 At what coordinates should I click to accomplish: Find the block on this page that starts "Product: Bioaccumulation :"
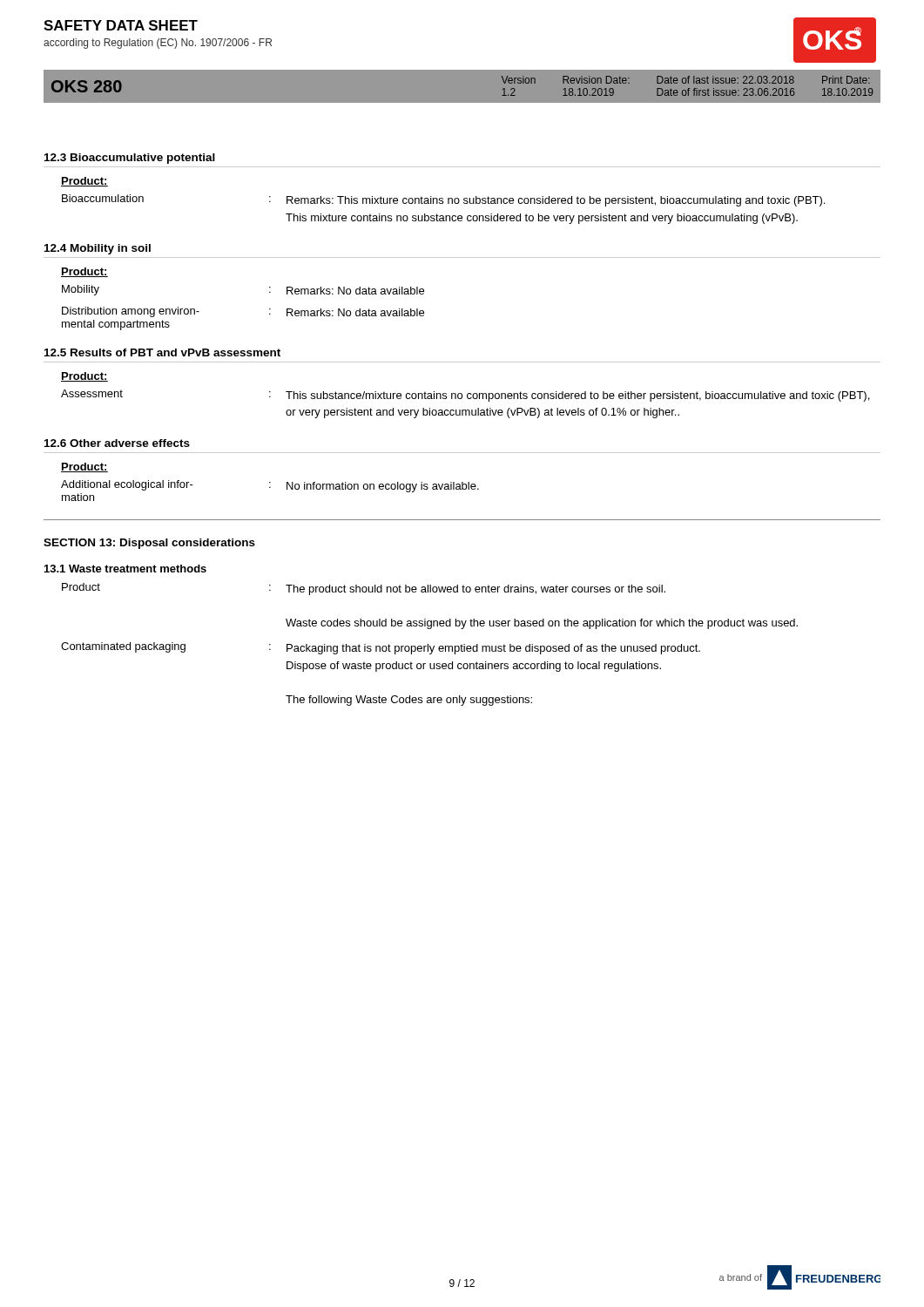(471, 200)
